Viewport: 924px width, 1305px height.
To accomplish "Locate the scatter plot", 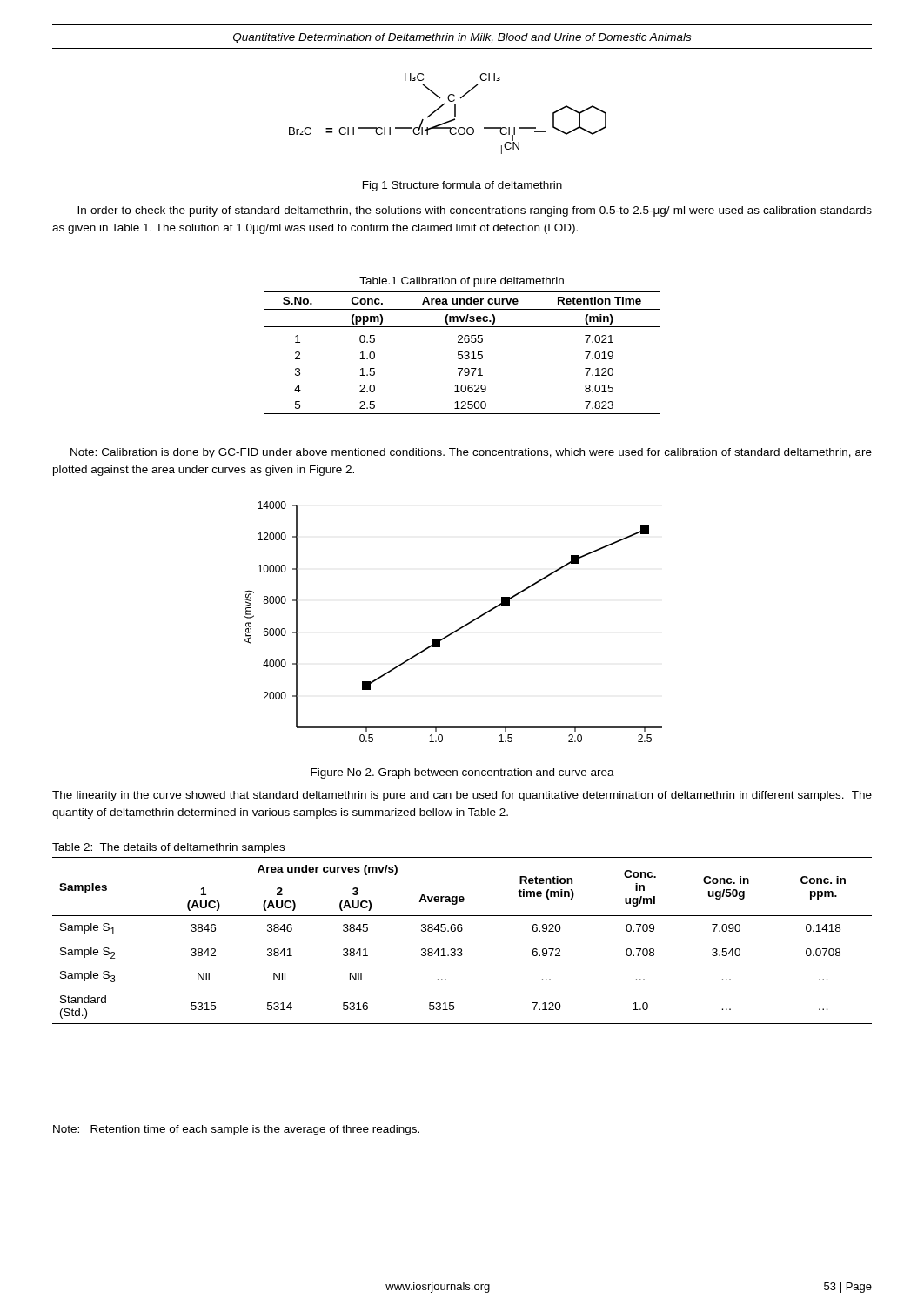I will point(462,629).
